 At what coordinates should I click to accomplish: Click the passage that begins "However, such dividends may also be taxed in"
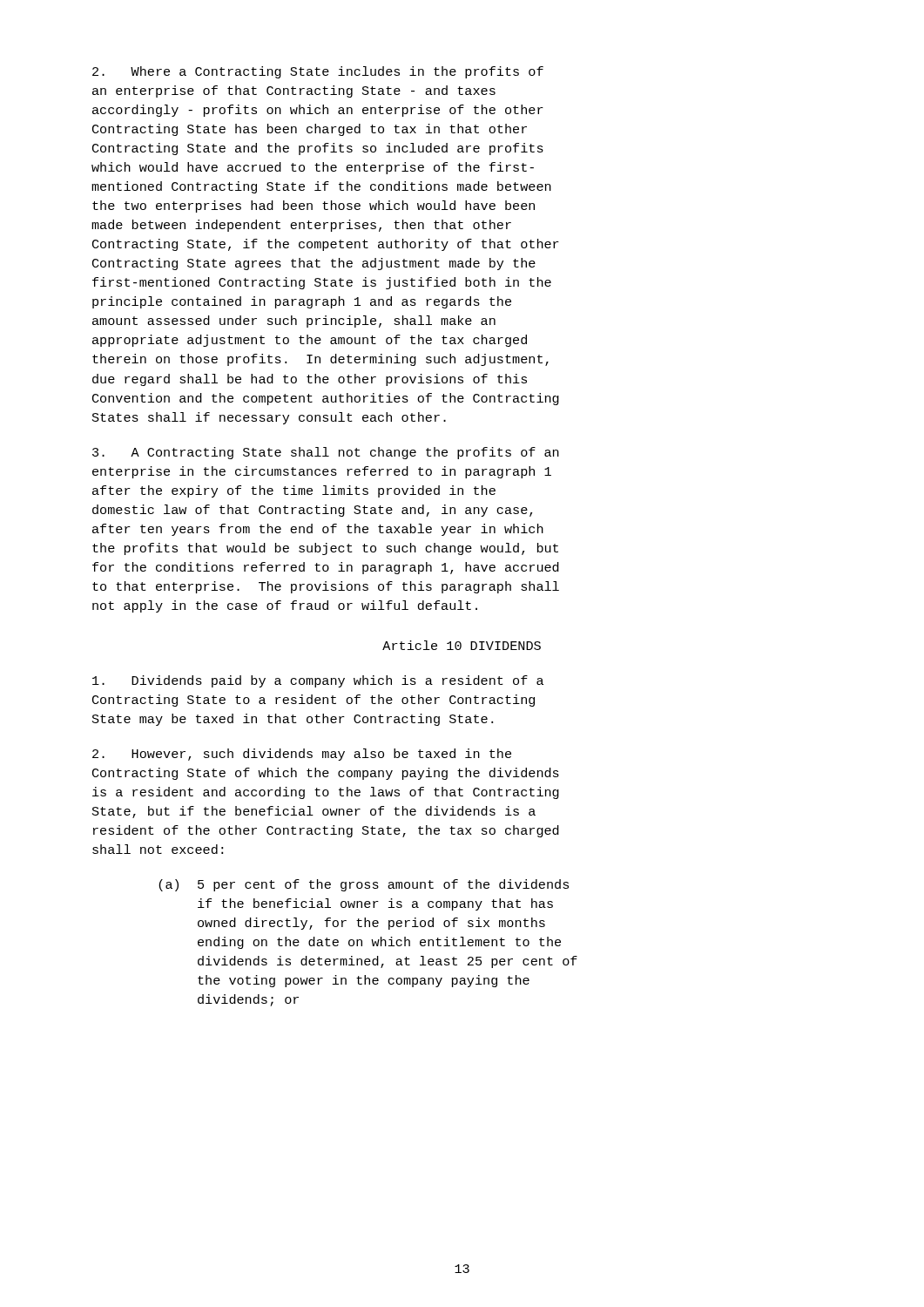coord(326,803)
